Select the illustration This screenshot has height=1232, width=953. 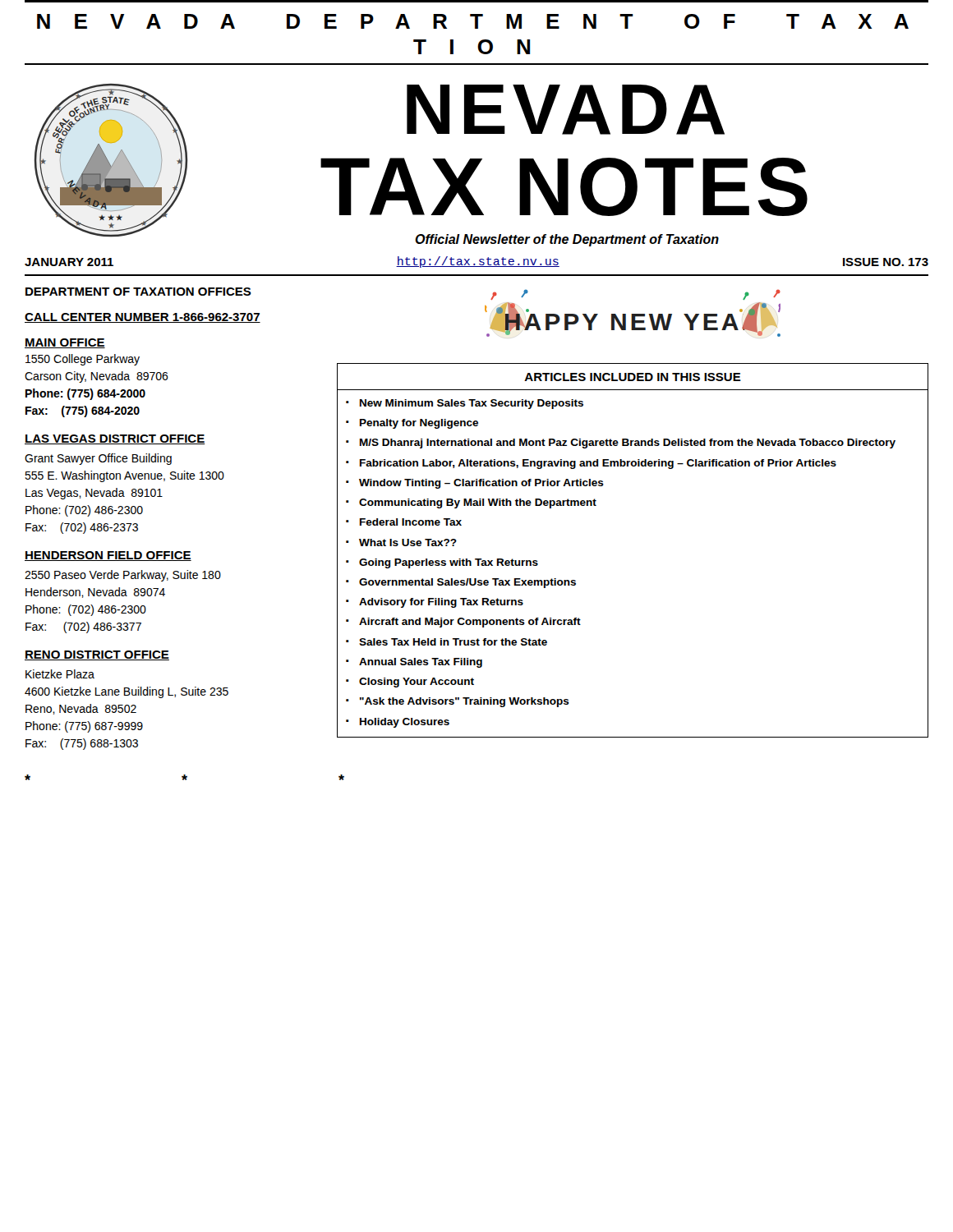pos(633,320)
